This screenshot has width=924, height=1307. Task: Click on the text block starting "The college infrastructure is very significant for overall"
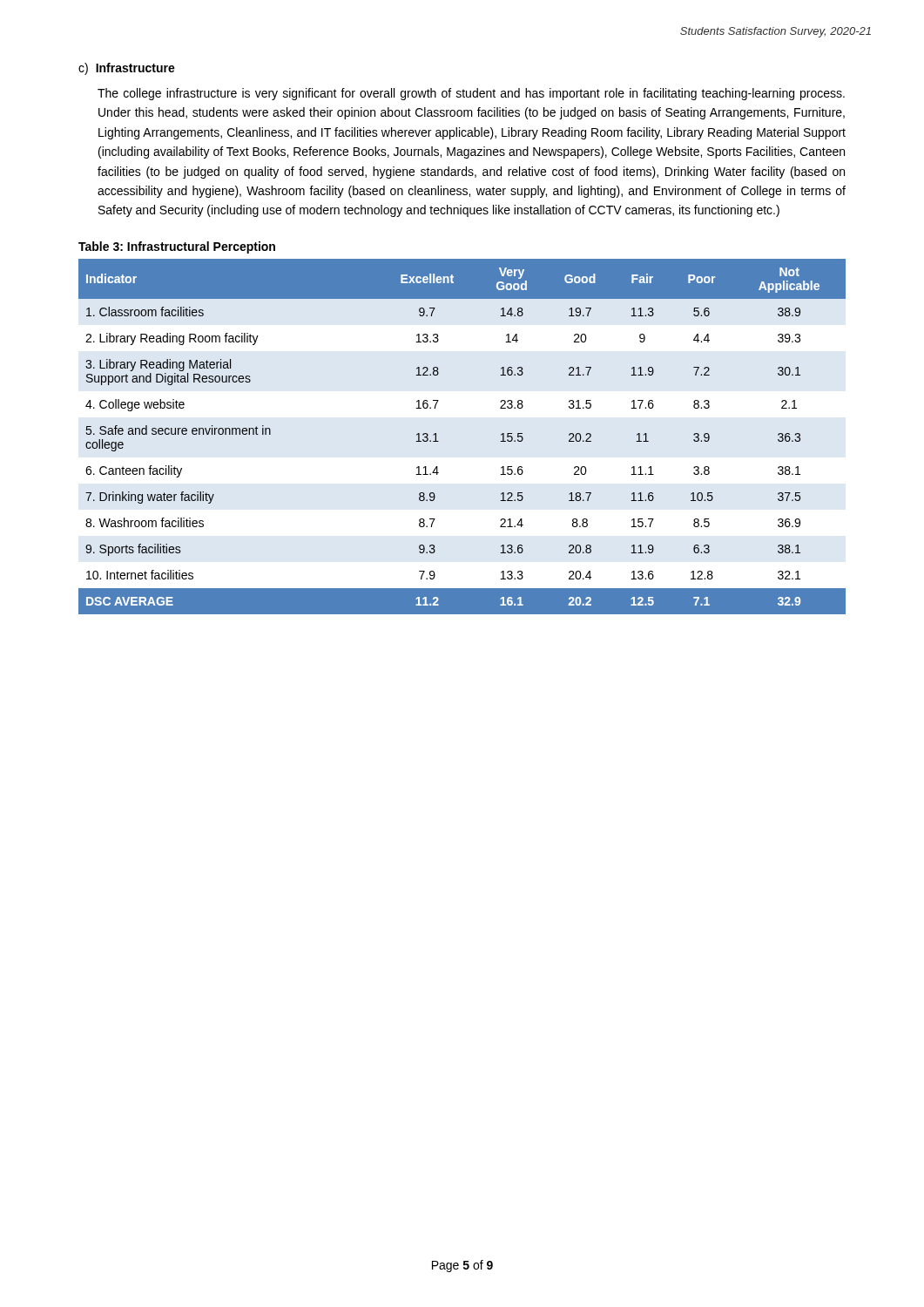coord(472,152)
